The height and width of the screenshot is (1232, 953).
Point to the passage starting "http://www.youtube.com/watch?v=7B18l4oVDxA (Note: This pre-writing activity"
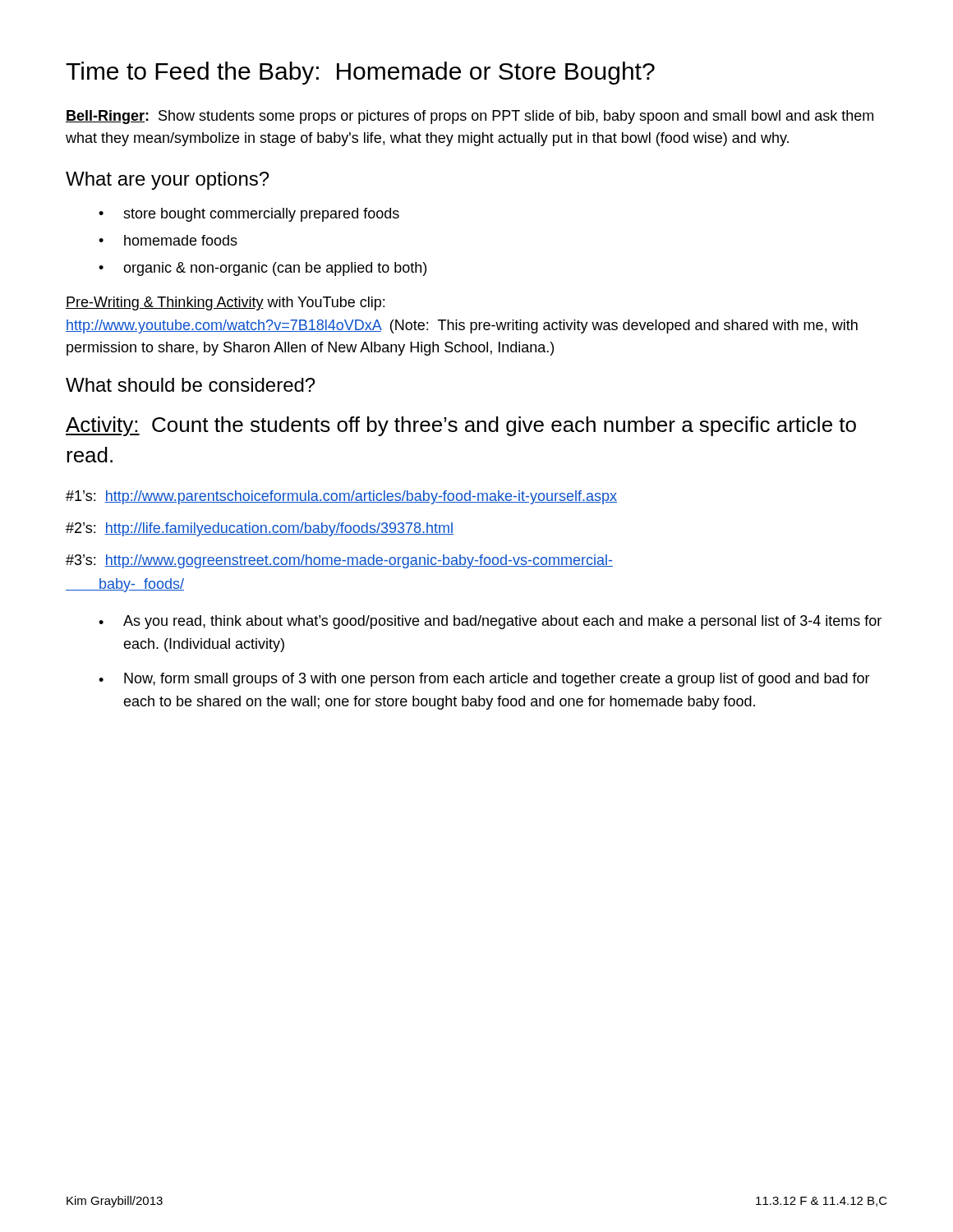(462, 337)
